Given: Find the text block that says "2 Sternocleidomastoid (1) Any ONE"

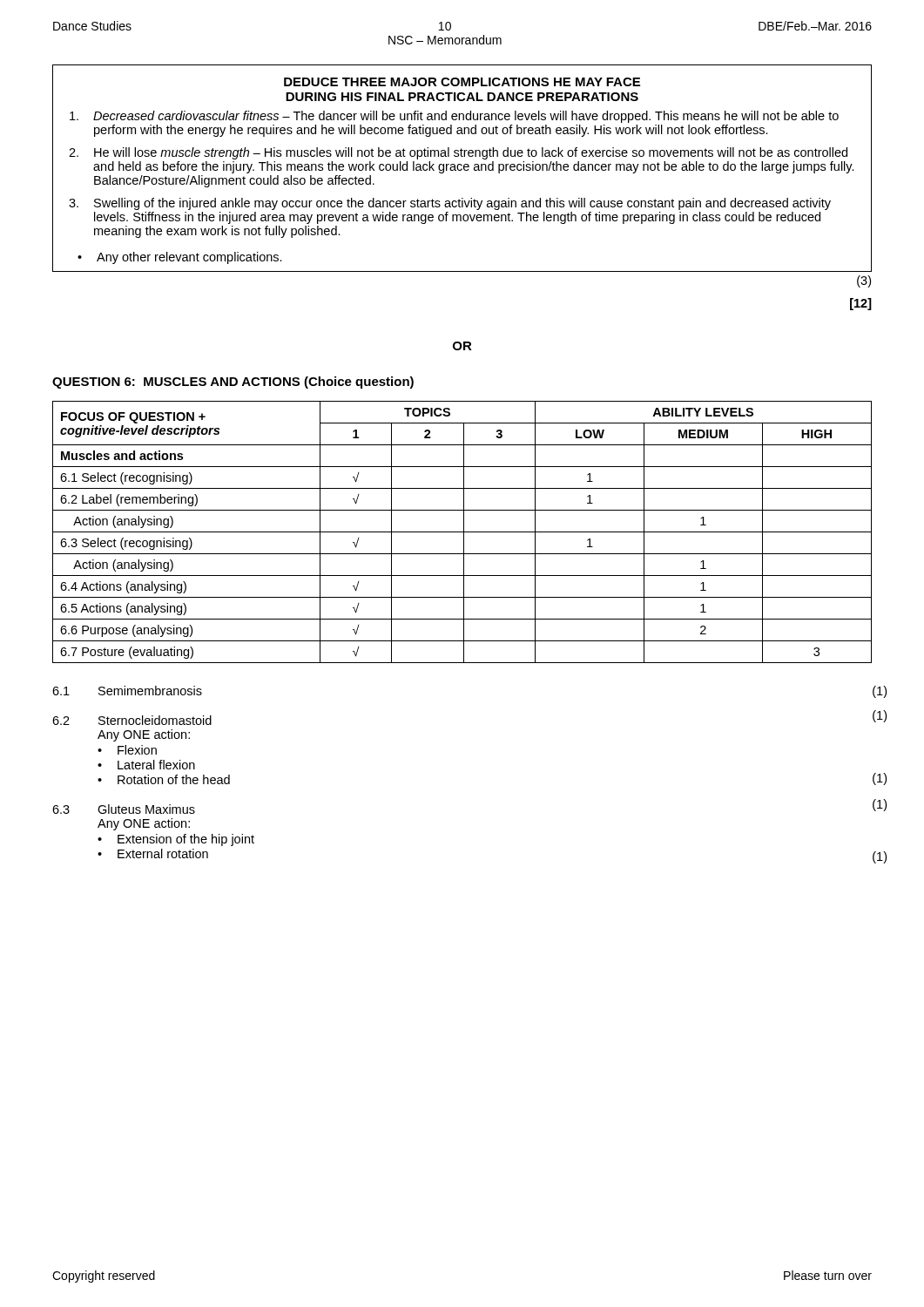Looking at the screenshot, I should [x=132, y=720].
